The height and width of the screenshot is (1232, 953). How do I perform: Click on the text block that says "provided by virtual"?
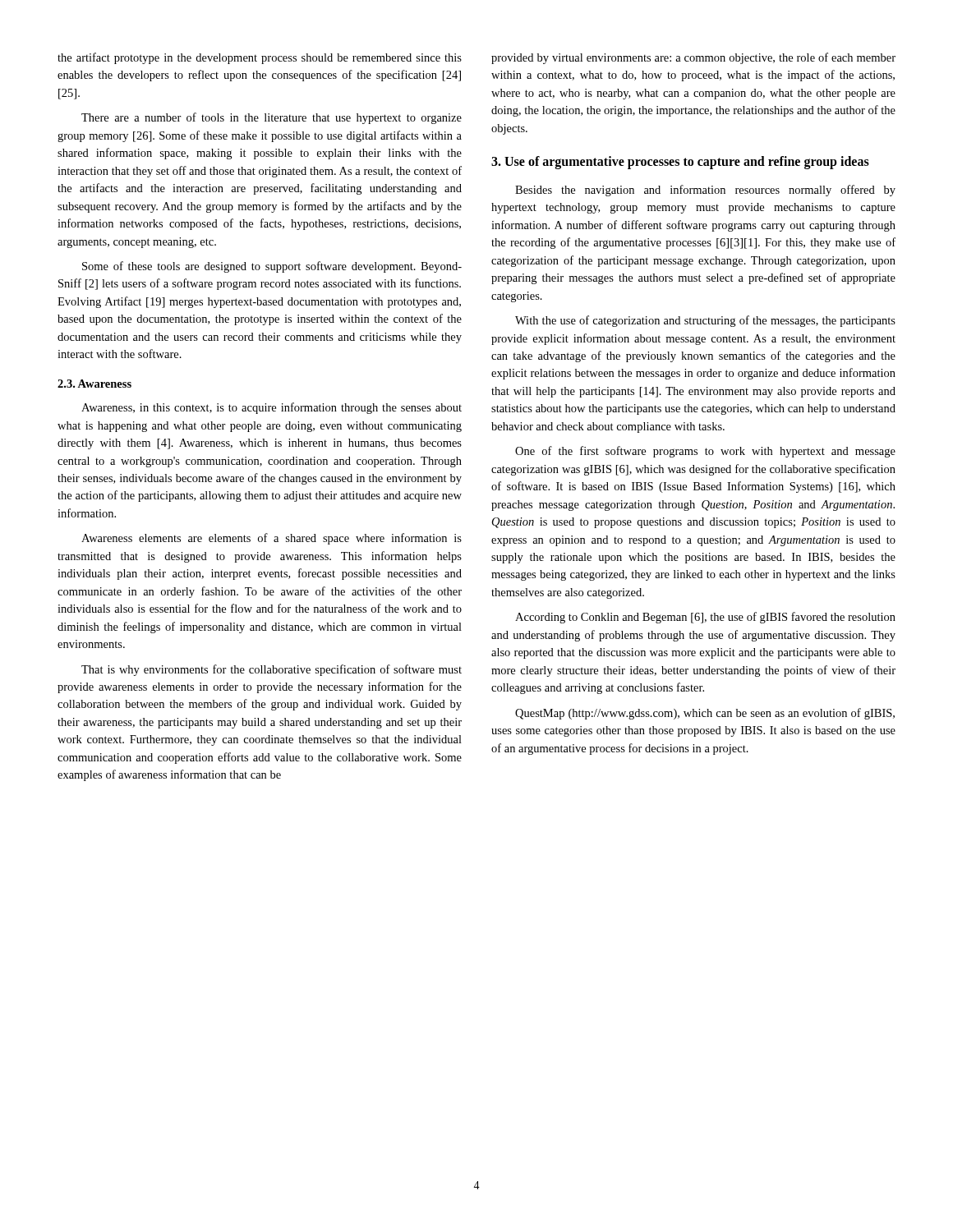[x=693, y=93]
